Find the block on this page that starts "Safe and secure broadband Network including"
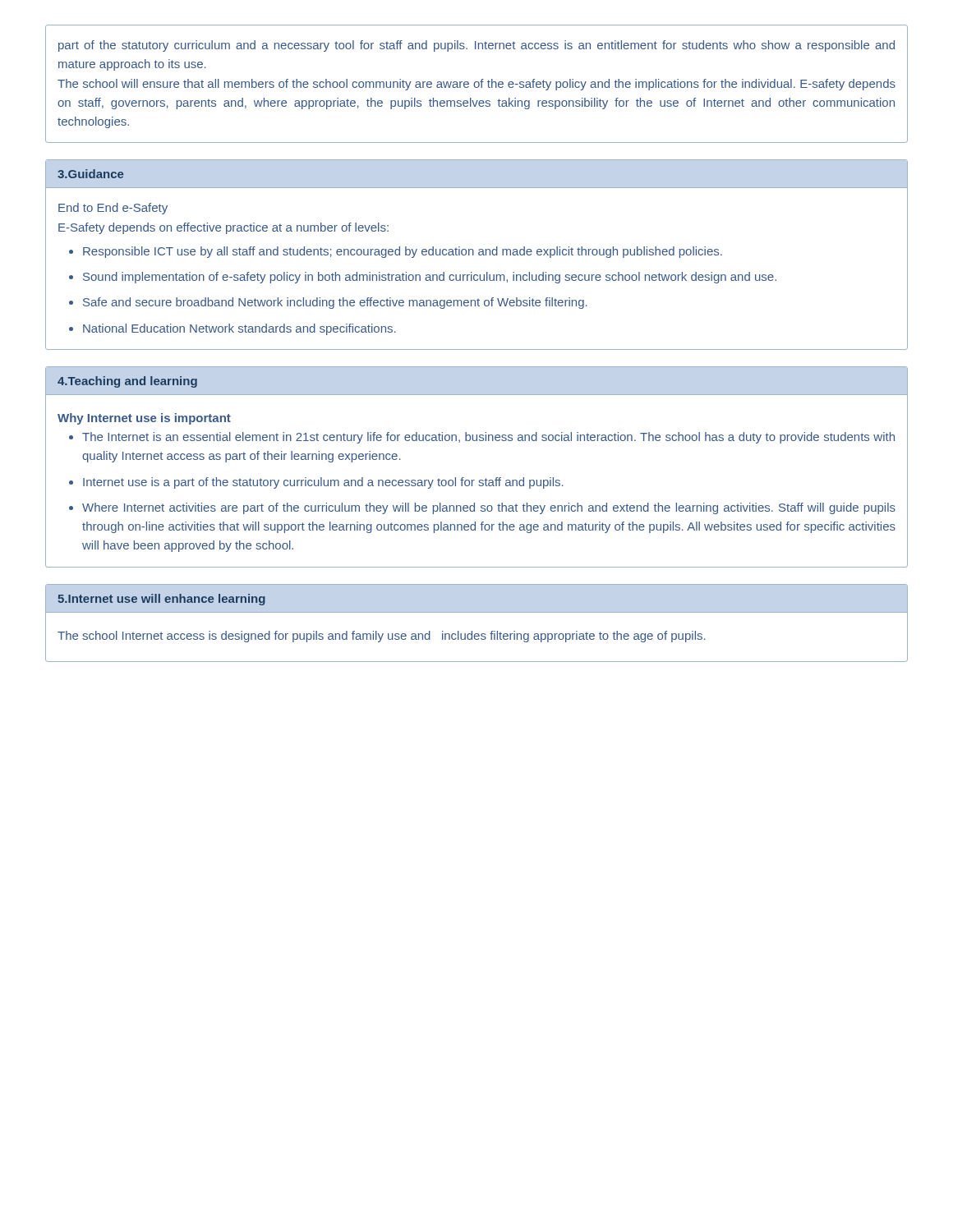953x1232 pixels. (x=335, y=302)
